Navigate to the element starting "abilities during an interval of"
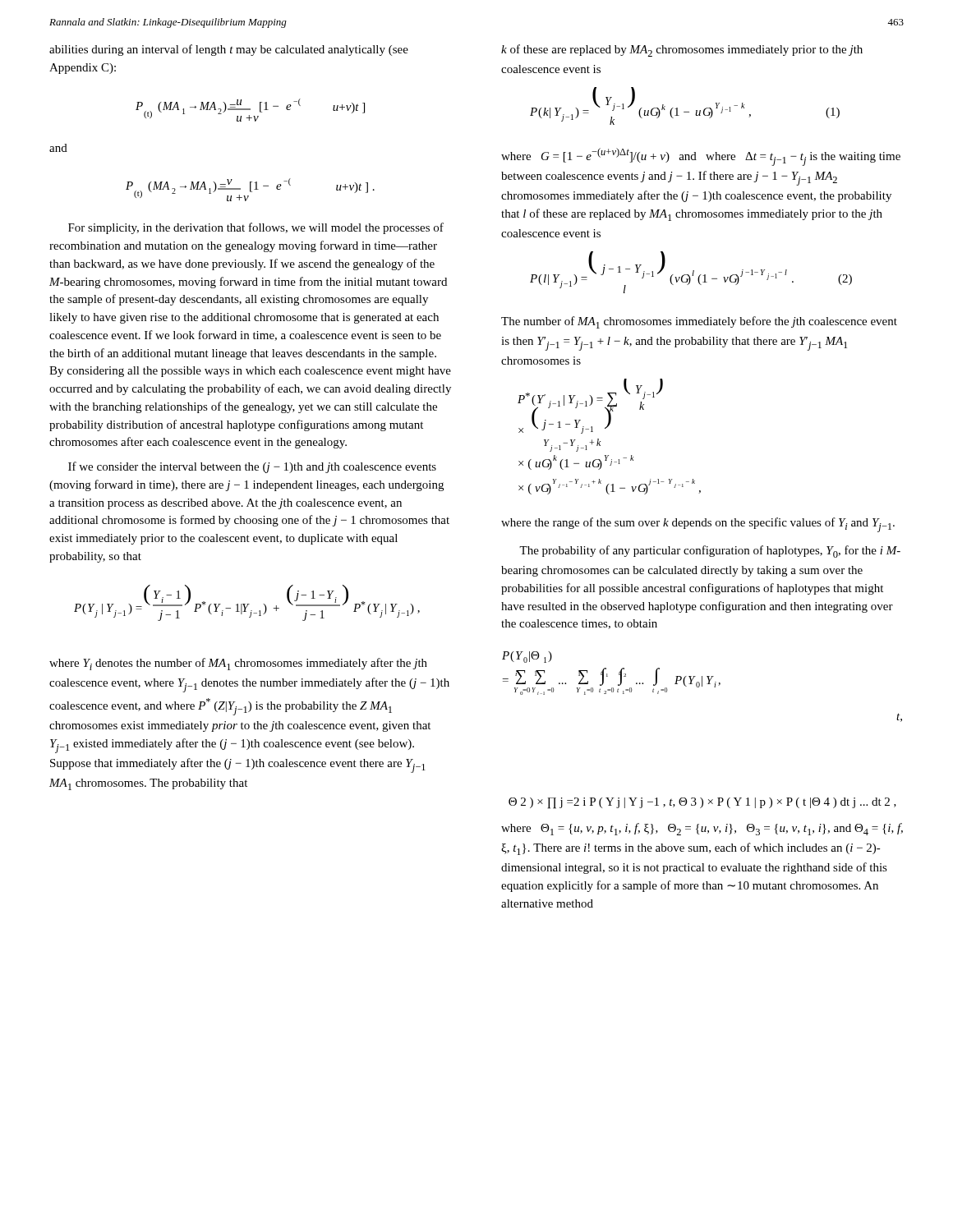This screenshot has height=1232, width=953. pyautogui.click(x=229, y=58)
